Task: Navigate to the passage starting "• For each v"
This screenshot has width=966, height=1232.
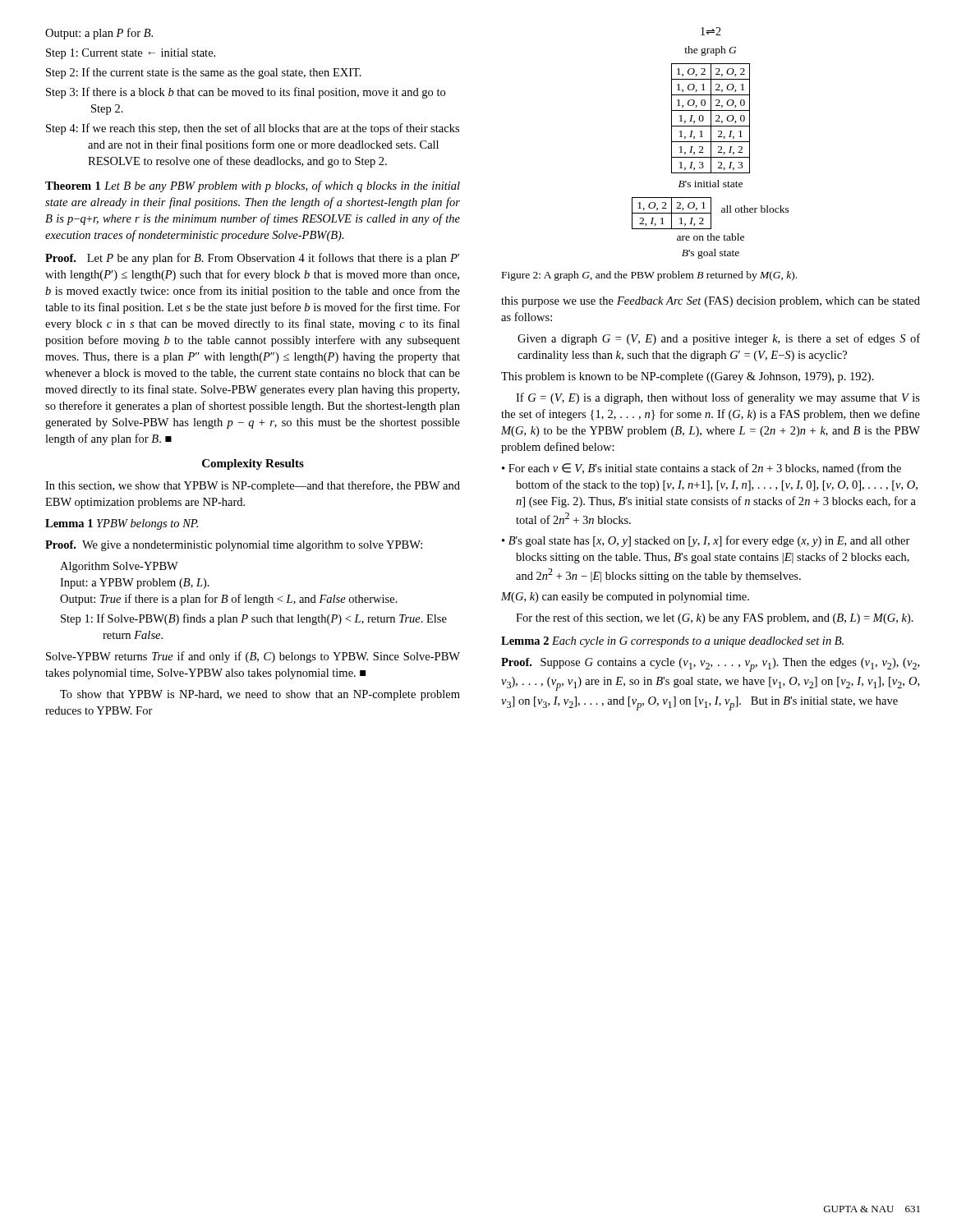Action: pos(710,494)
